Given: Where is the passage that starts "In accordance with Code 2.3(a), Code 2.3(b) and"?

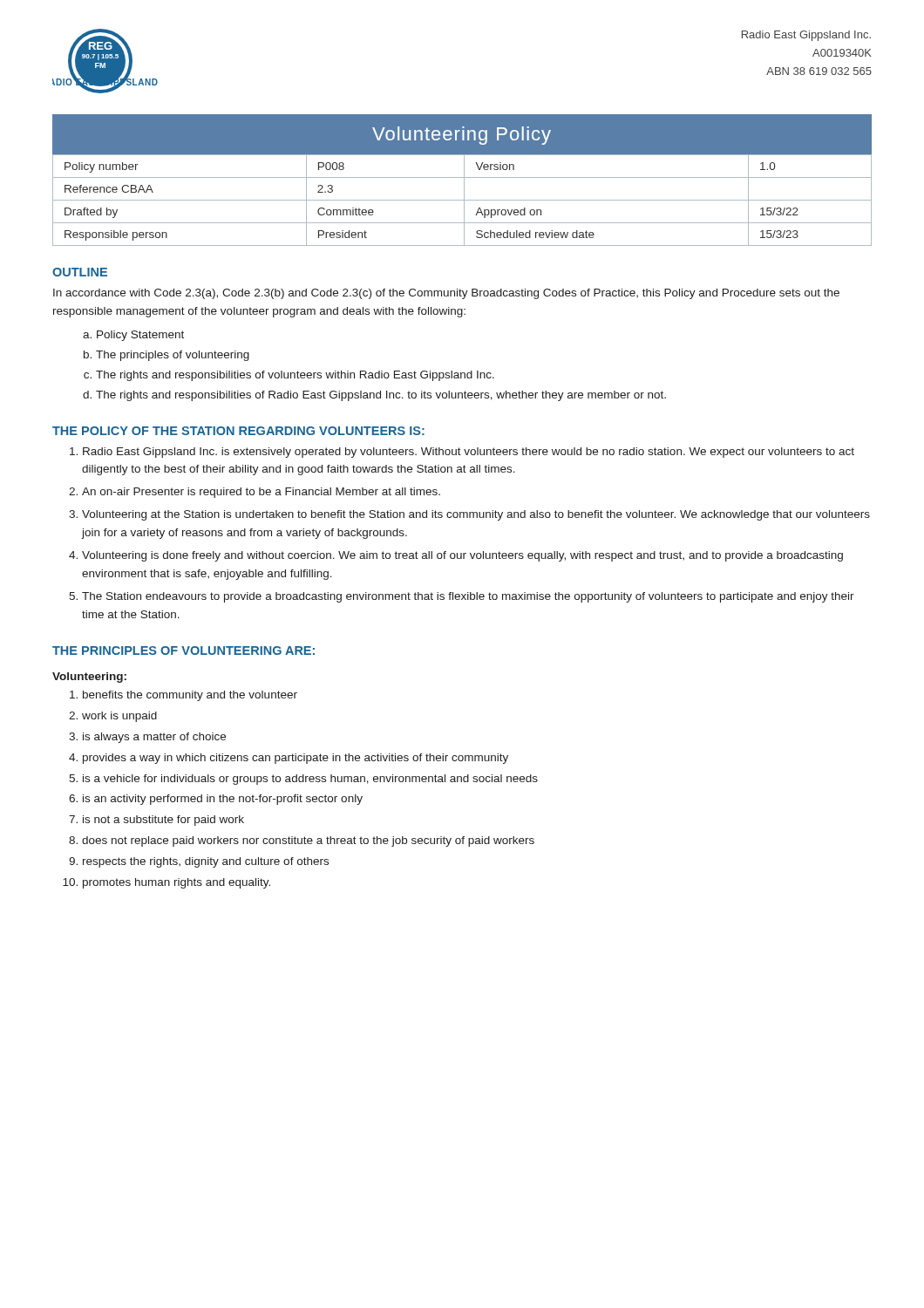Looking at the screenshot, I should 446,302.
